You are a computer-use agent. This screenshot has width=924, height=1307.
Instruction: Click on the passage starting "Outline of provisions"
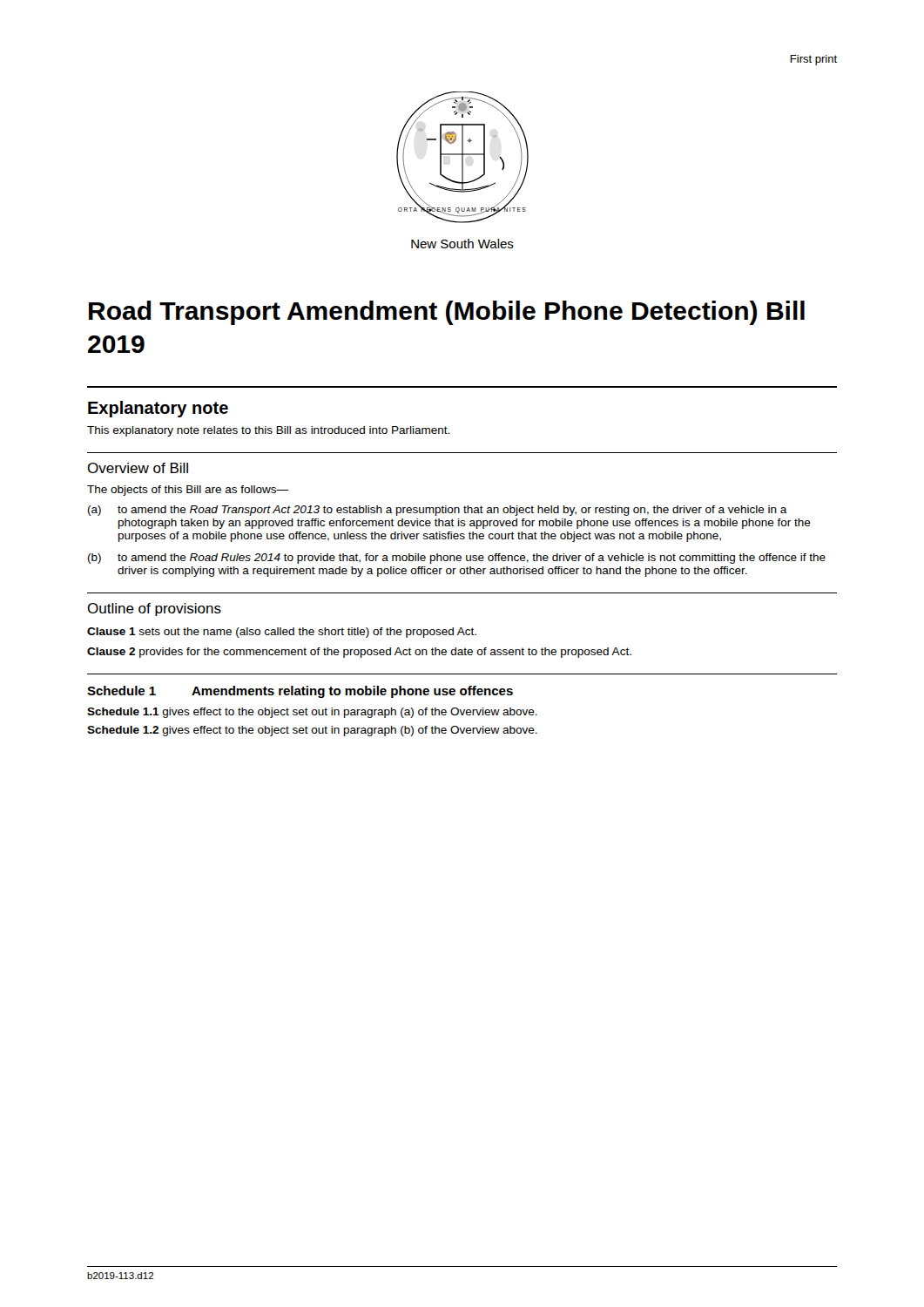154,609
